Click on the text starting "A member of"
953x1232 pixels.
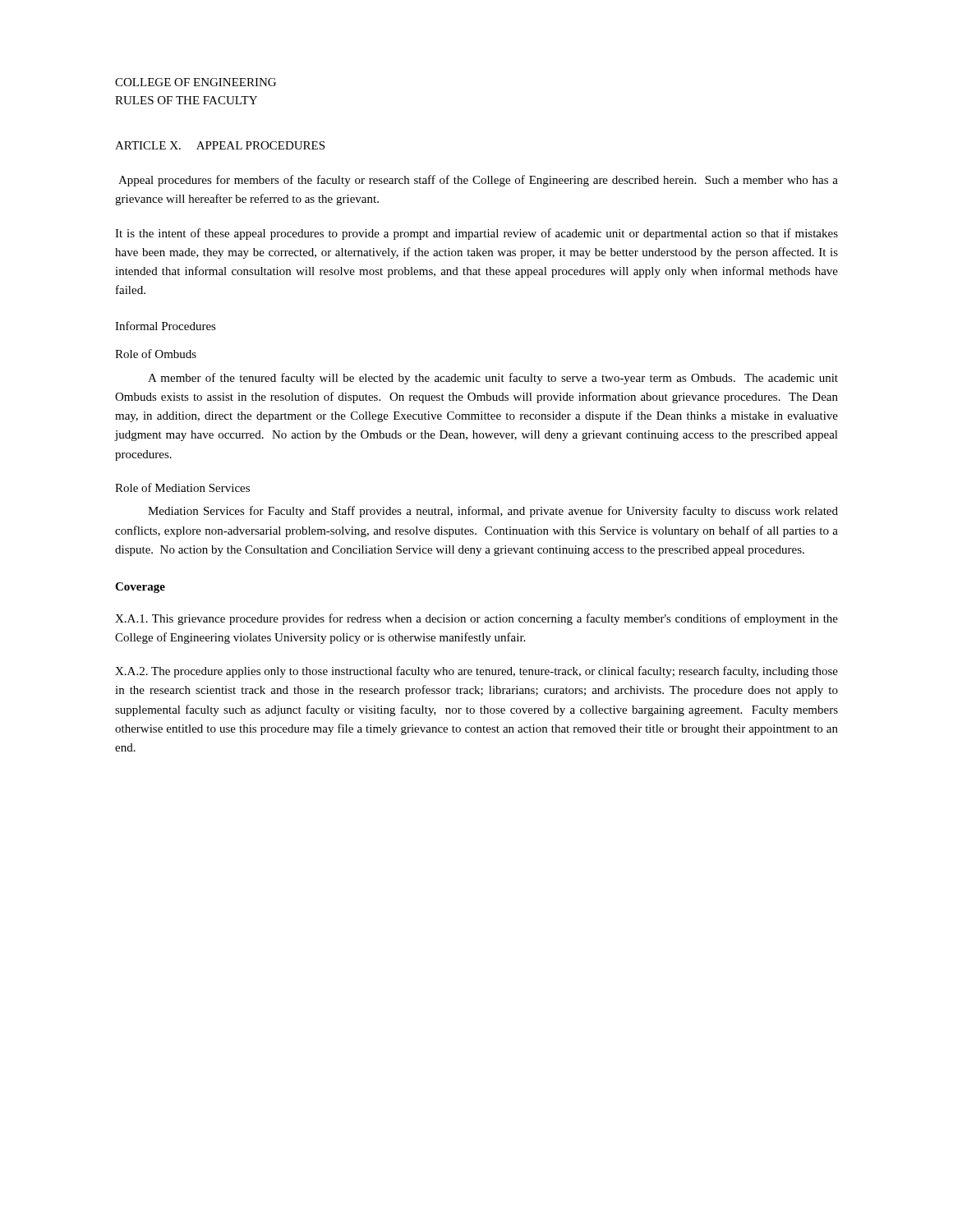point(476,416)
